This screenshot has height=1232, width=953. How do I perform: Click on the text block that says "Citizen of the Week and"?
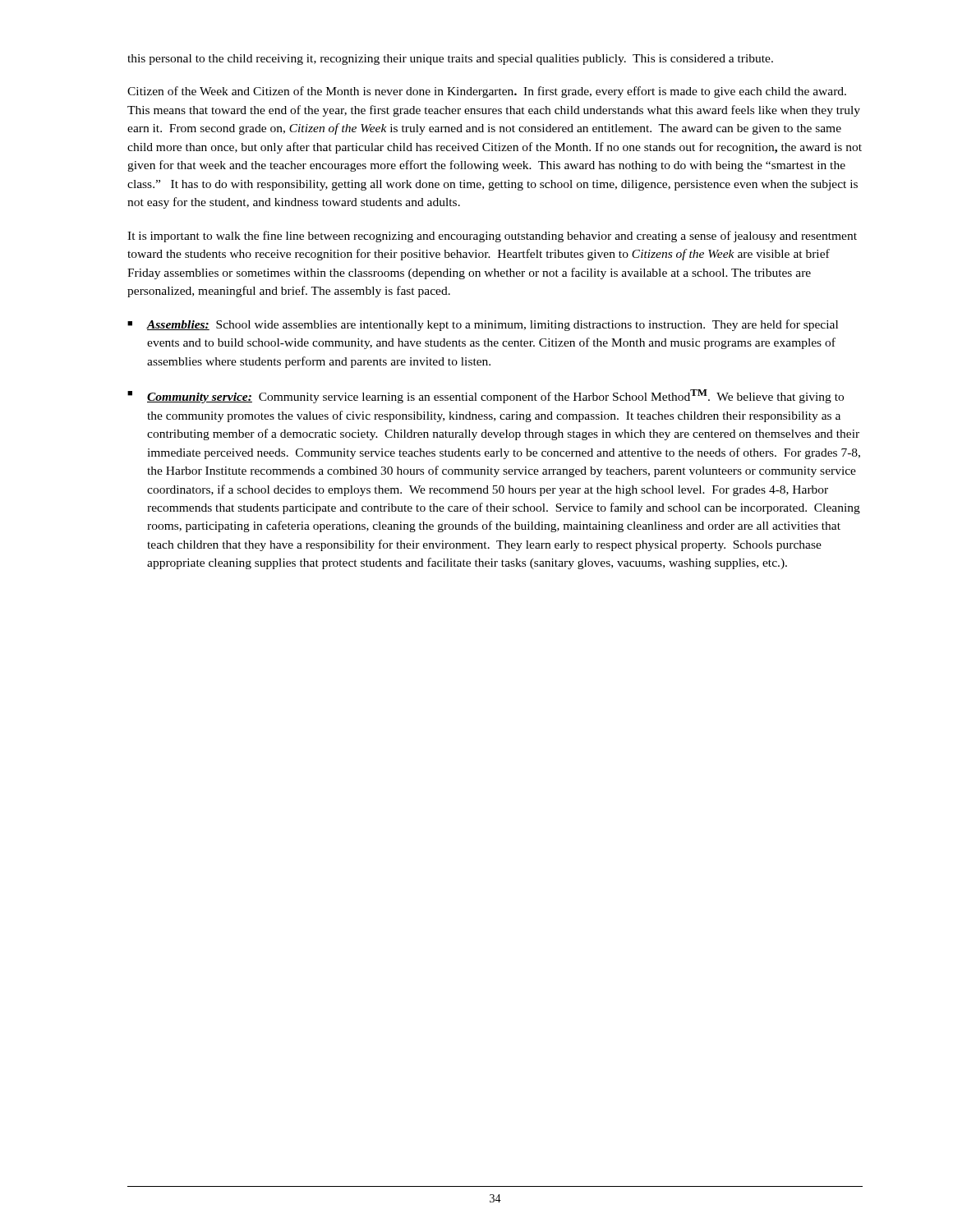coord(495,146)
